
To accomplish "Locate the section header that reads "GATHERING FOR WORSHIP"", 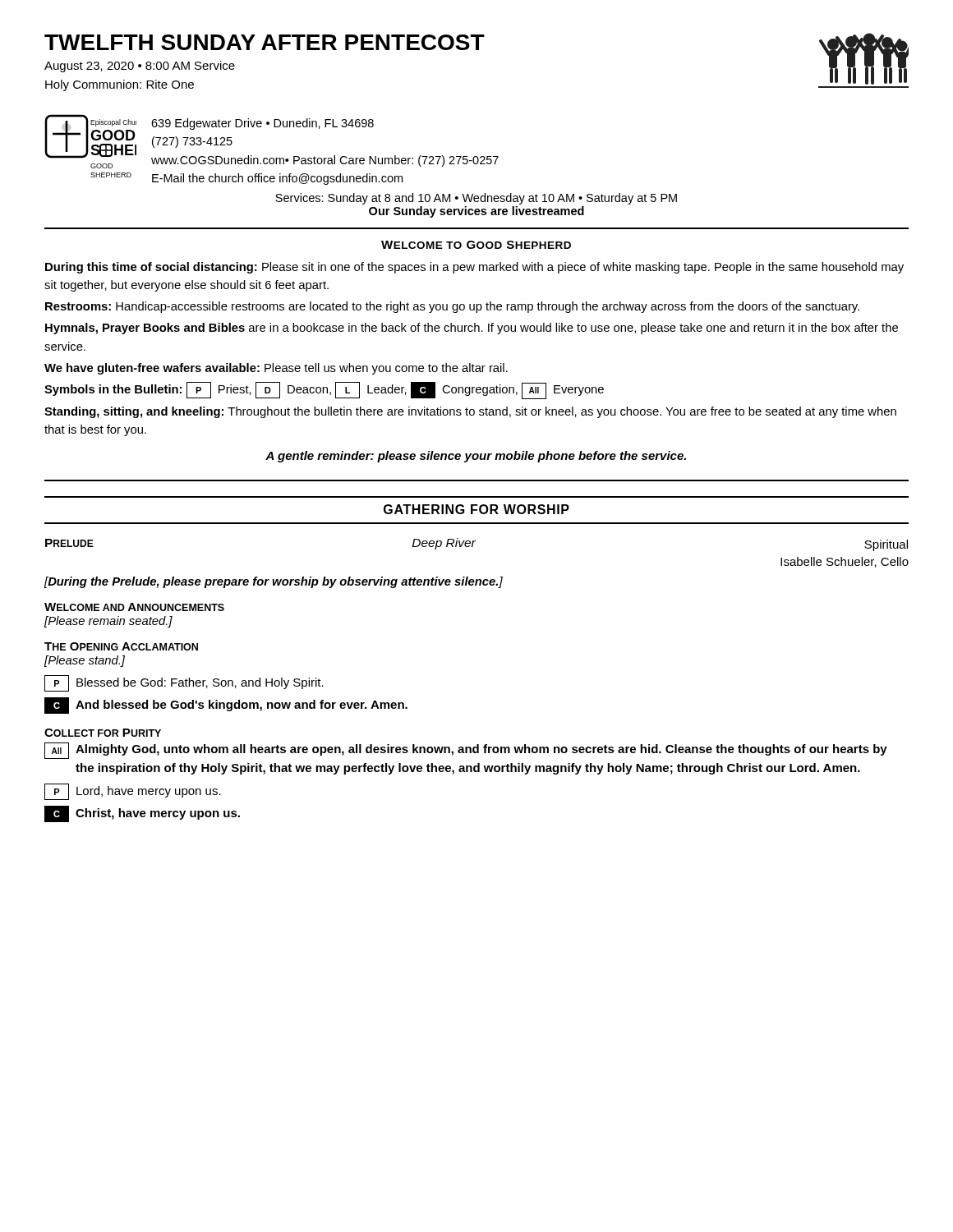I will point(476,510).
